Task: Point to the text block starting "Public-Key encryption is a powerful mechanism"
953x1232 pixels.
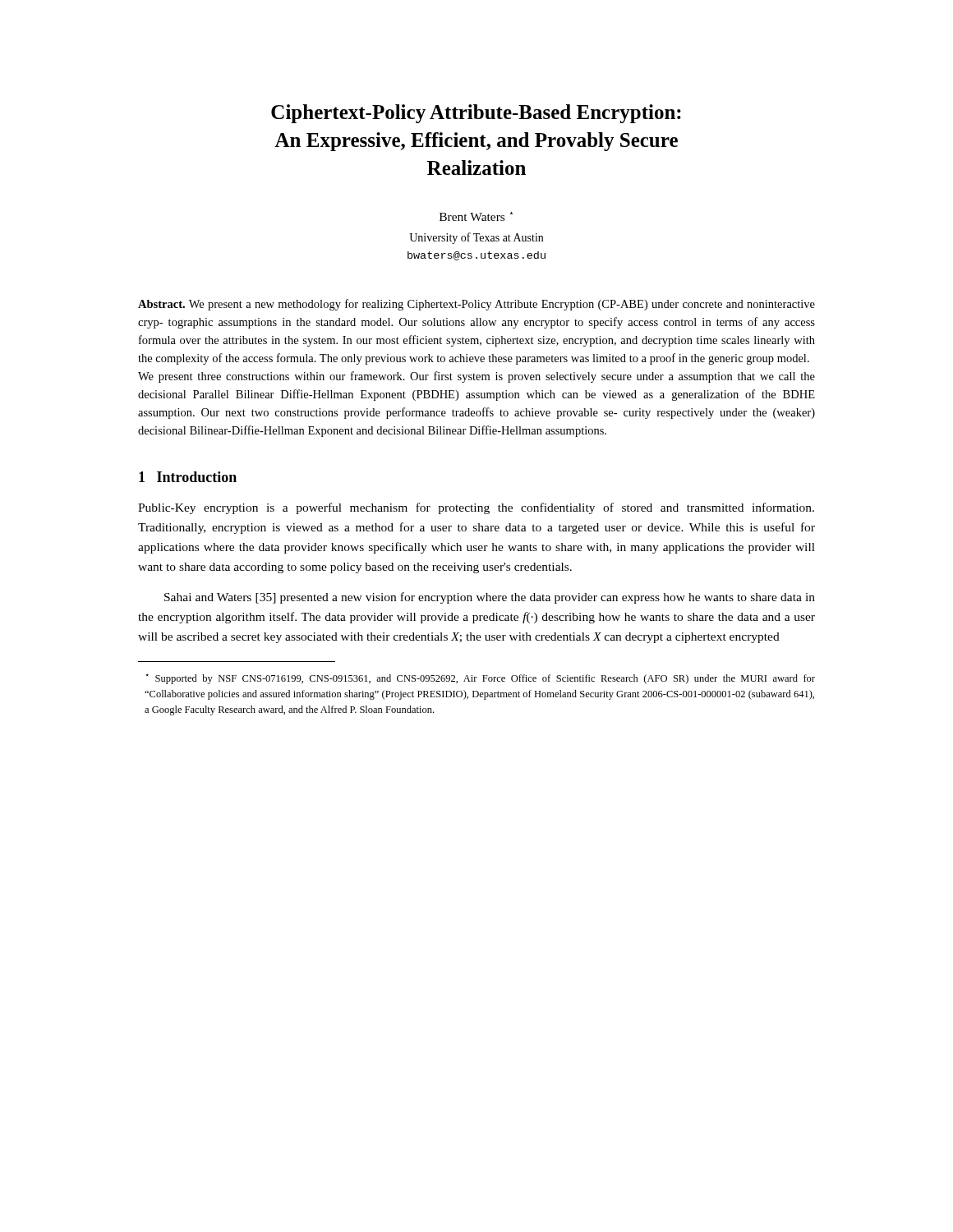Action: click(x=476, y=537)
